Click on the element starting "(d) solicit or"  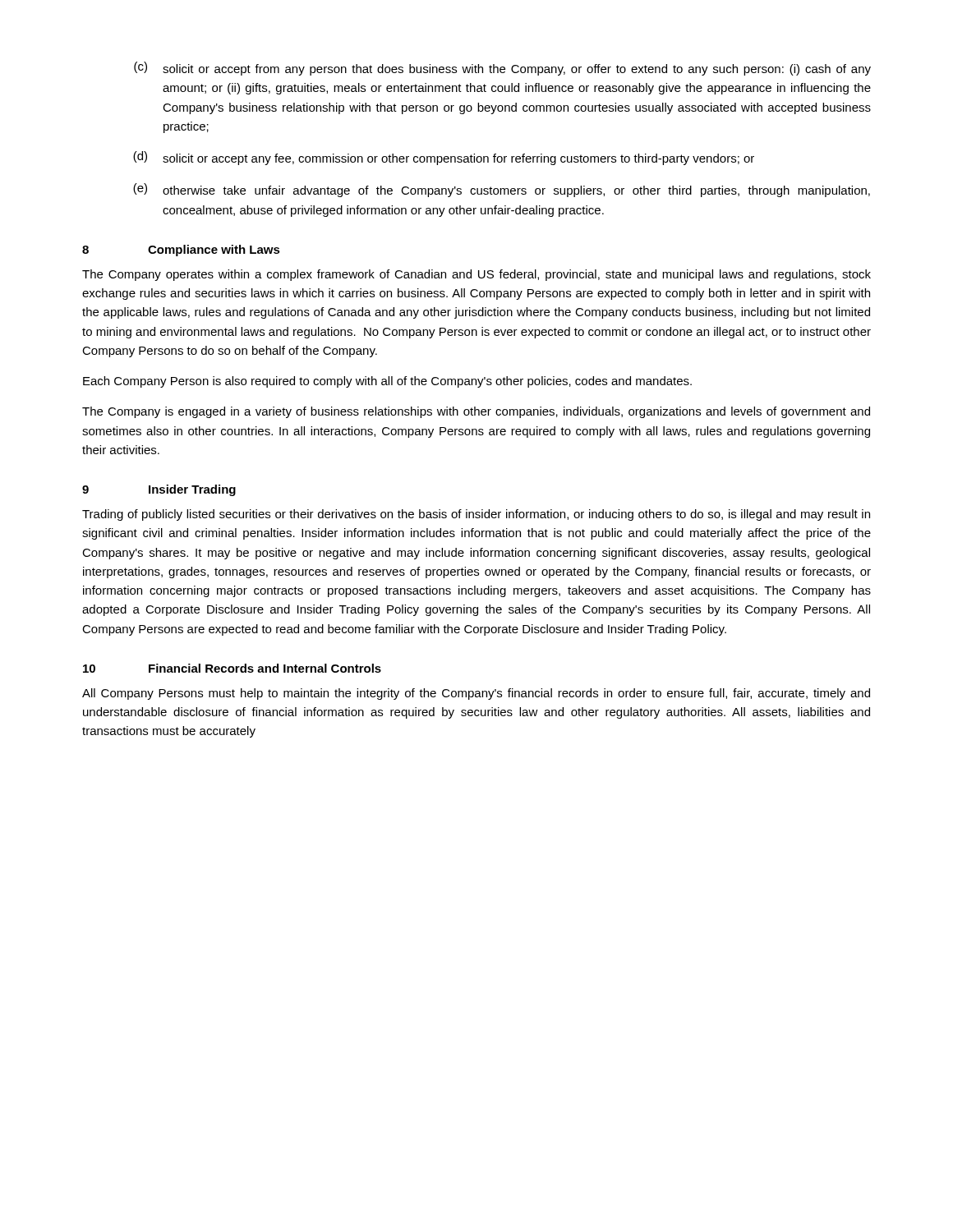[x=476, y=158]
